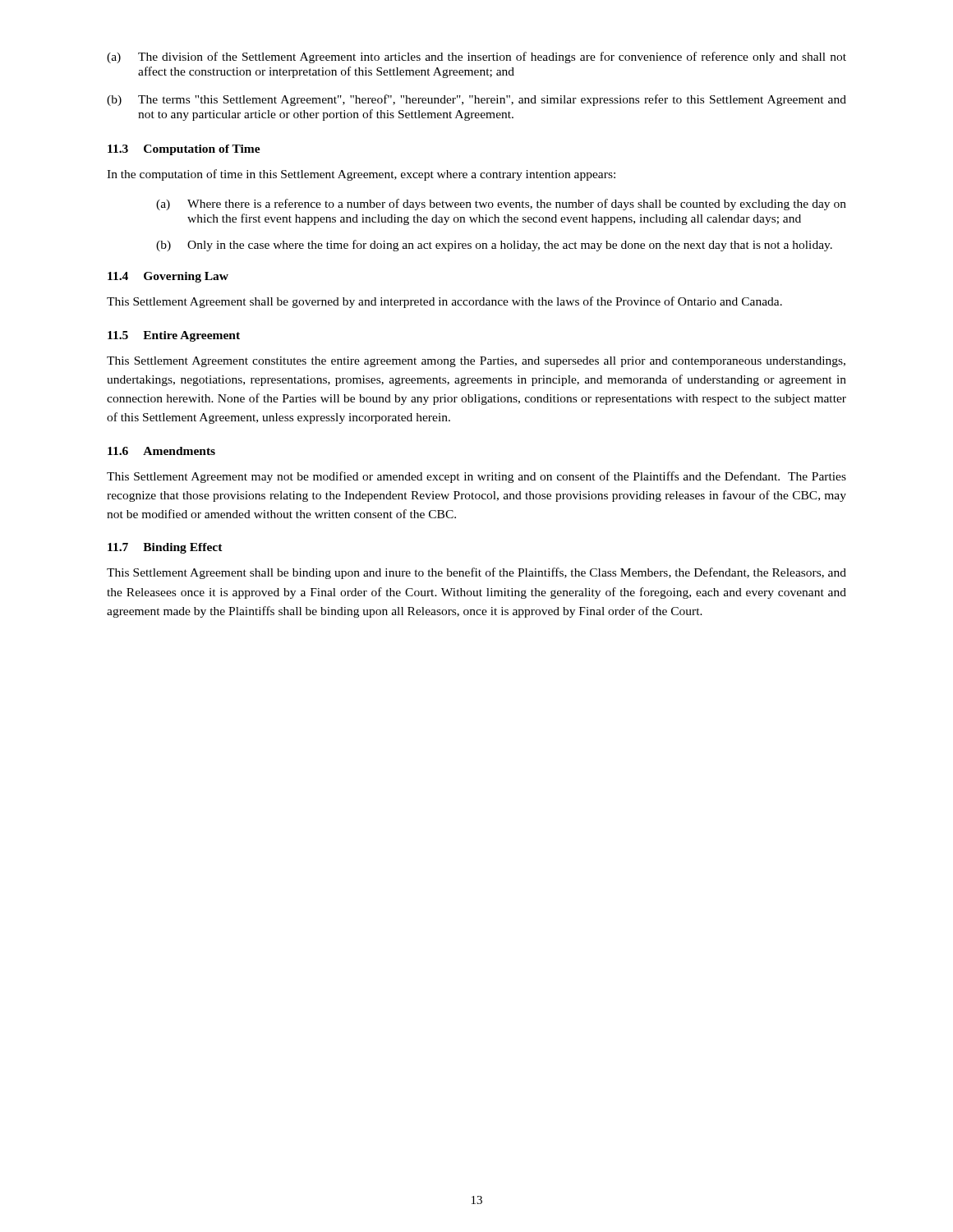Point to the block beginning "(a) Where there is a reference"
This screenshot has width=953, height=1232.
coord(501,211)
